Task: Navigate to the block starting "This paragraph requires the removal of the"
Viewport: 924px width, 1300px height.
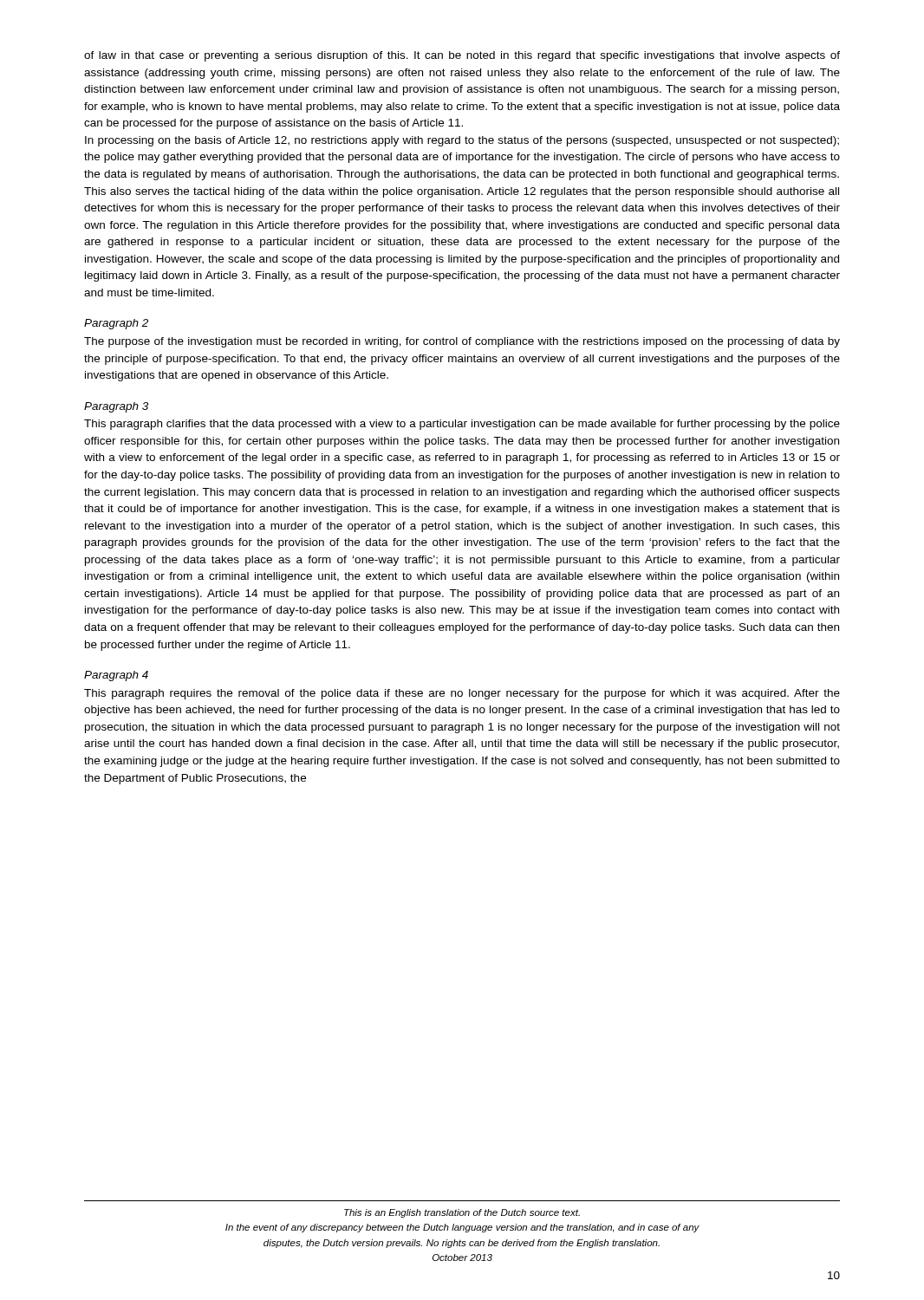Action: [x=462, y=735]
